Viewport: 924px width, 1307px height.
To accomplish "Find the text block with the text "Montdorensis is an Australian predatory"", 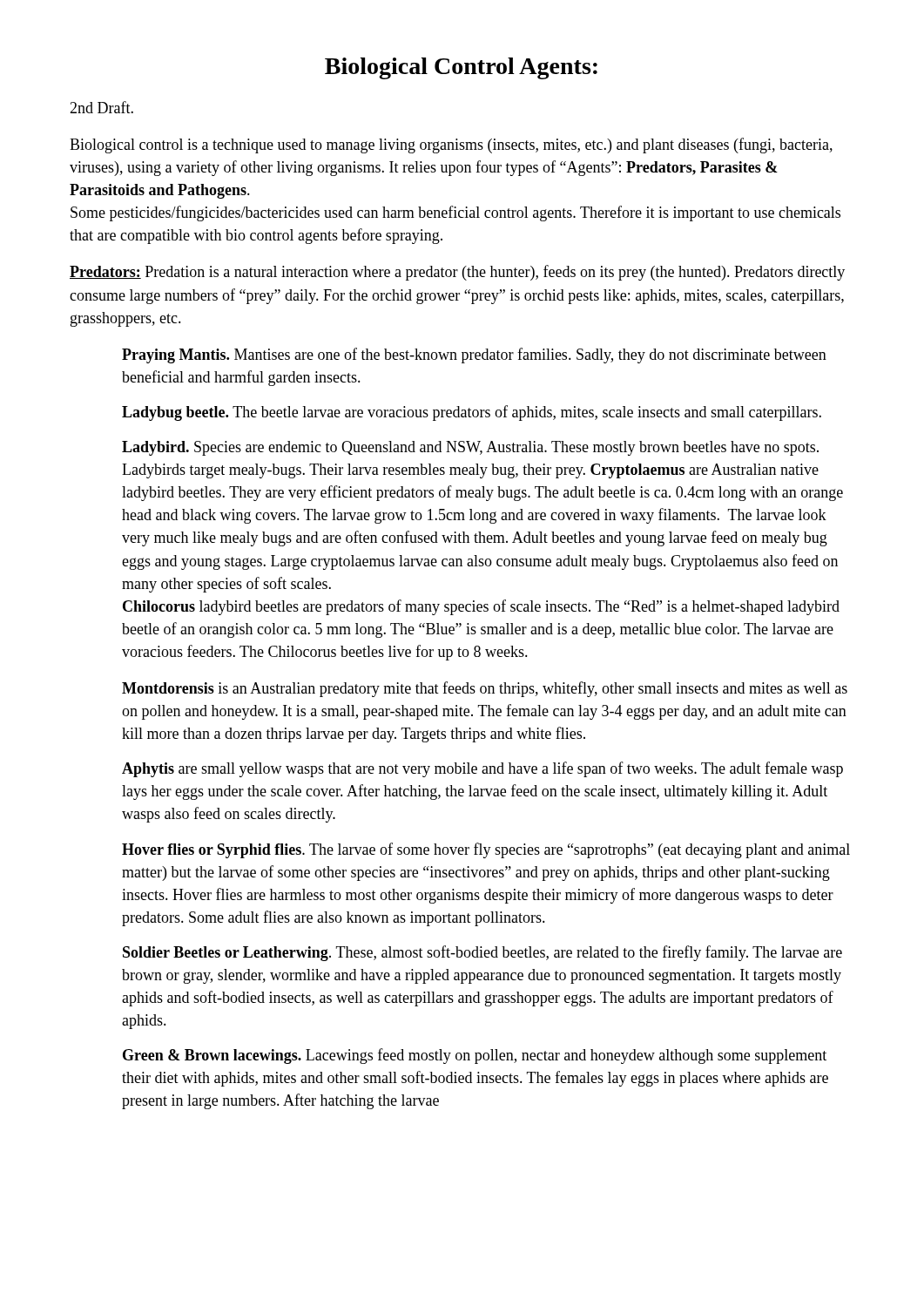I will (x=485, y=711).
